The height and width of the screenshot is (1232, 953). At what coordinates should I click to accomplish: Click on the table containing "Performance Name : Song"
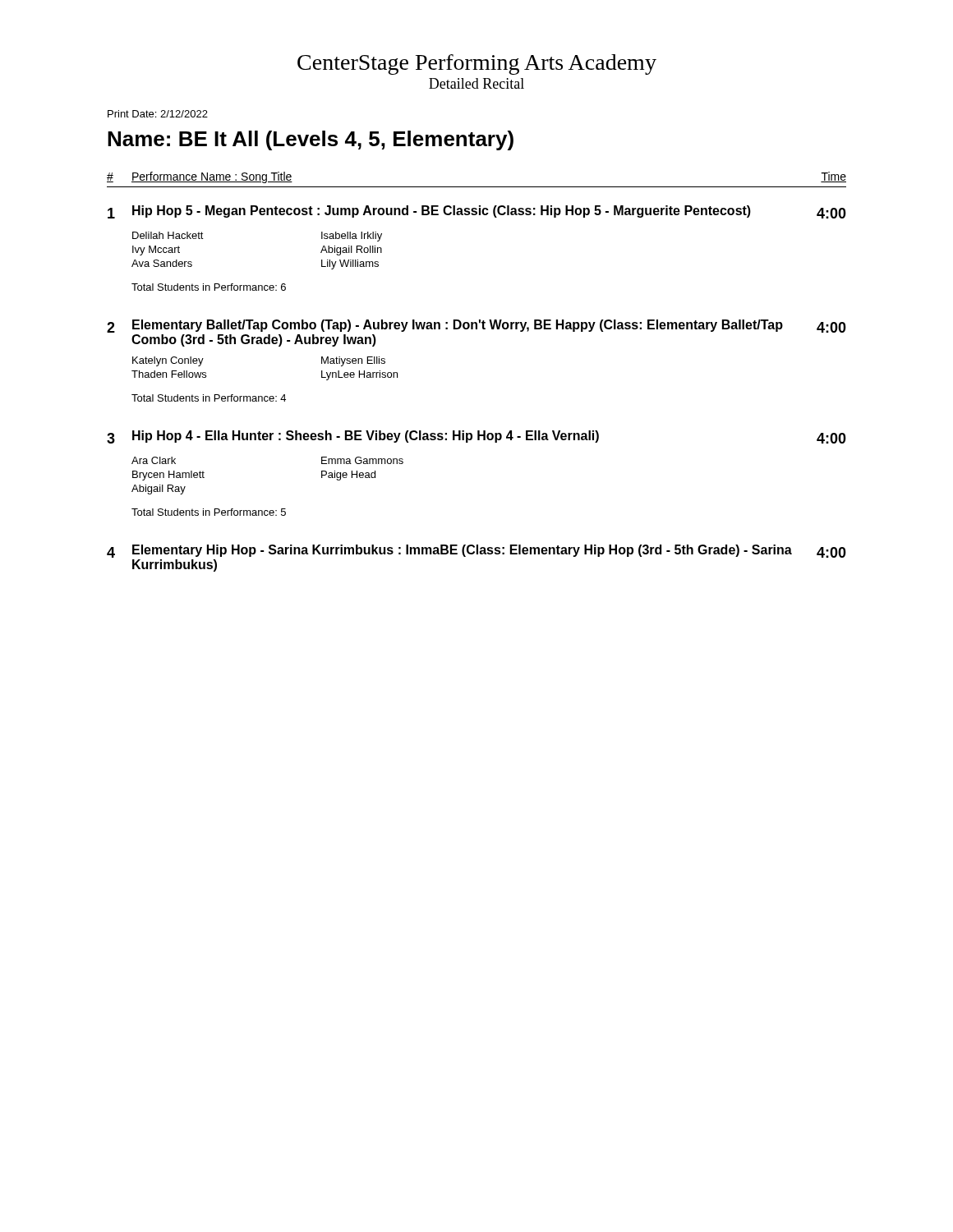[x=476, y=179]
